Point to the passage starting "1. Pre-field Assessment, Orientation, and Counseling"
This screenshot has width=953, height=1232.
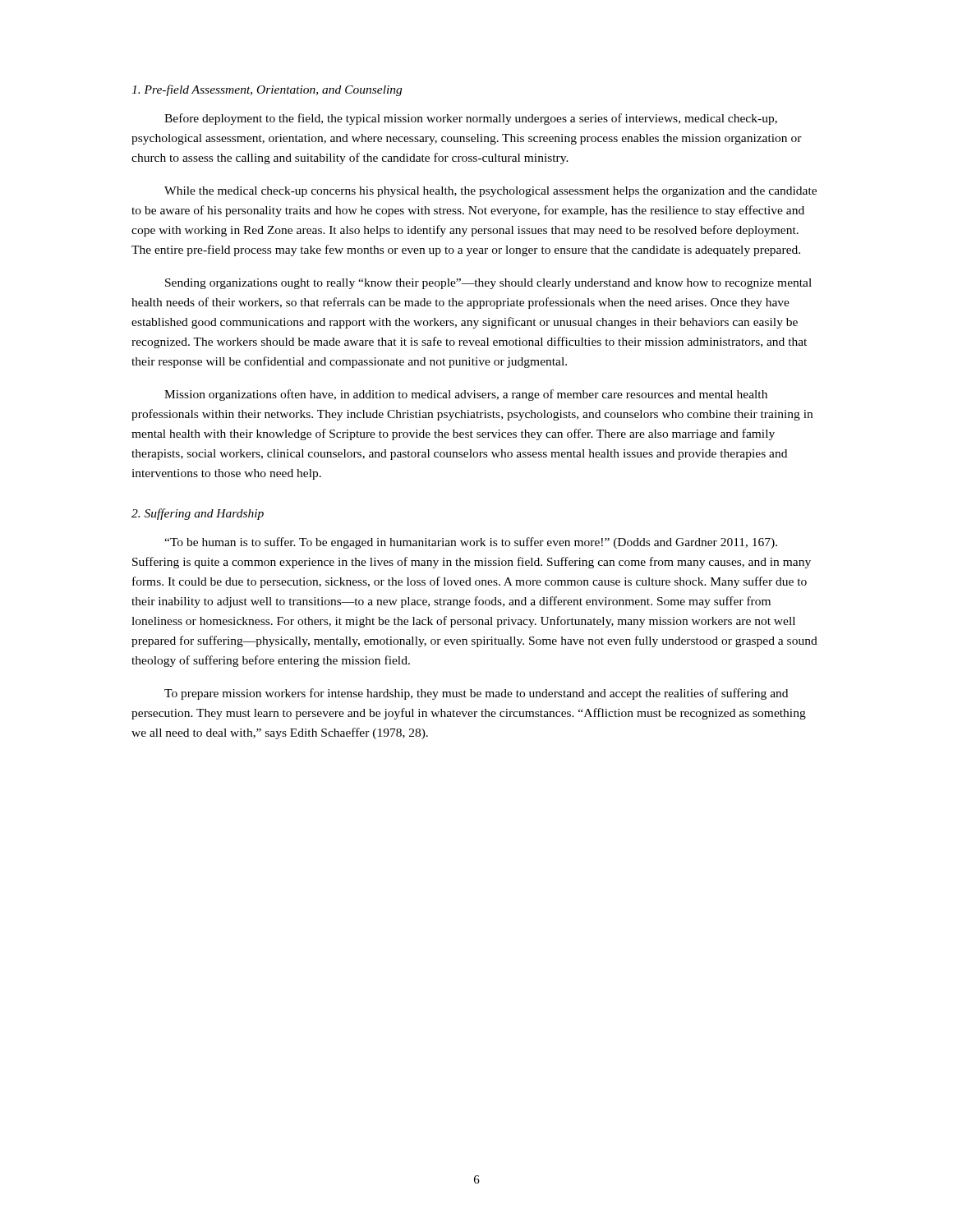point(267,89)
